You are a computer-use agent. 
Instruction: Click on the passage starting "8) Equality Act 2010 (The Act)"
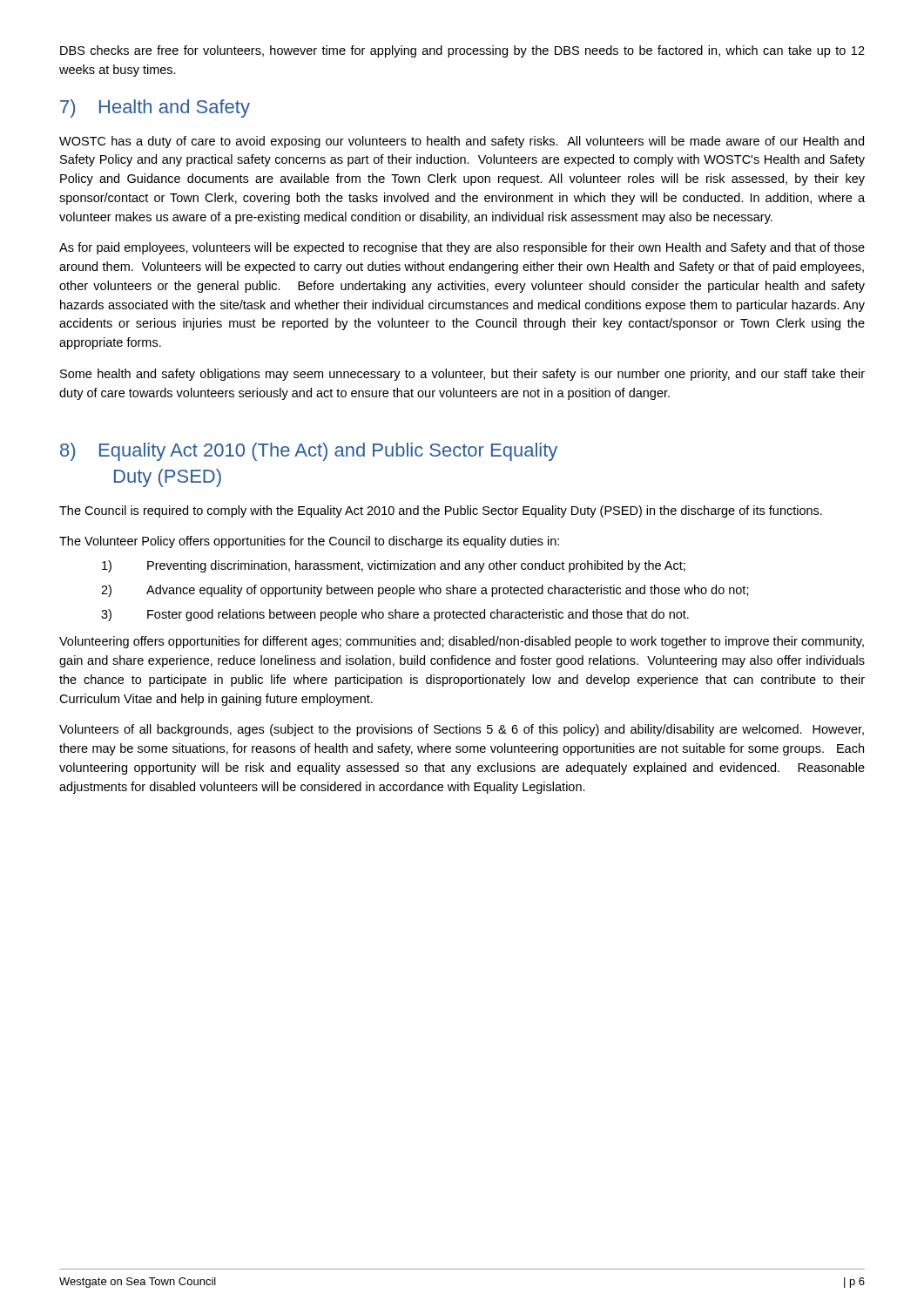(x=308, y=463)
